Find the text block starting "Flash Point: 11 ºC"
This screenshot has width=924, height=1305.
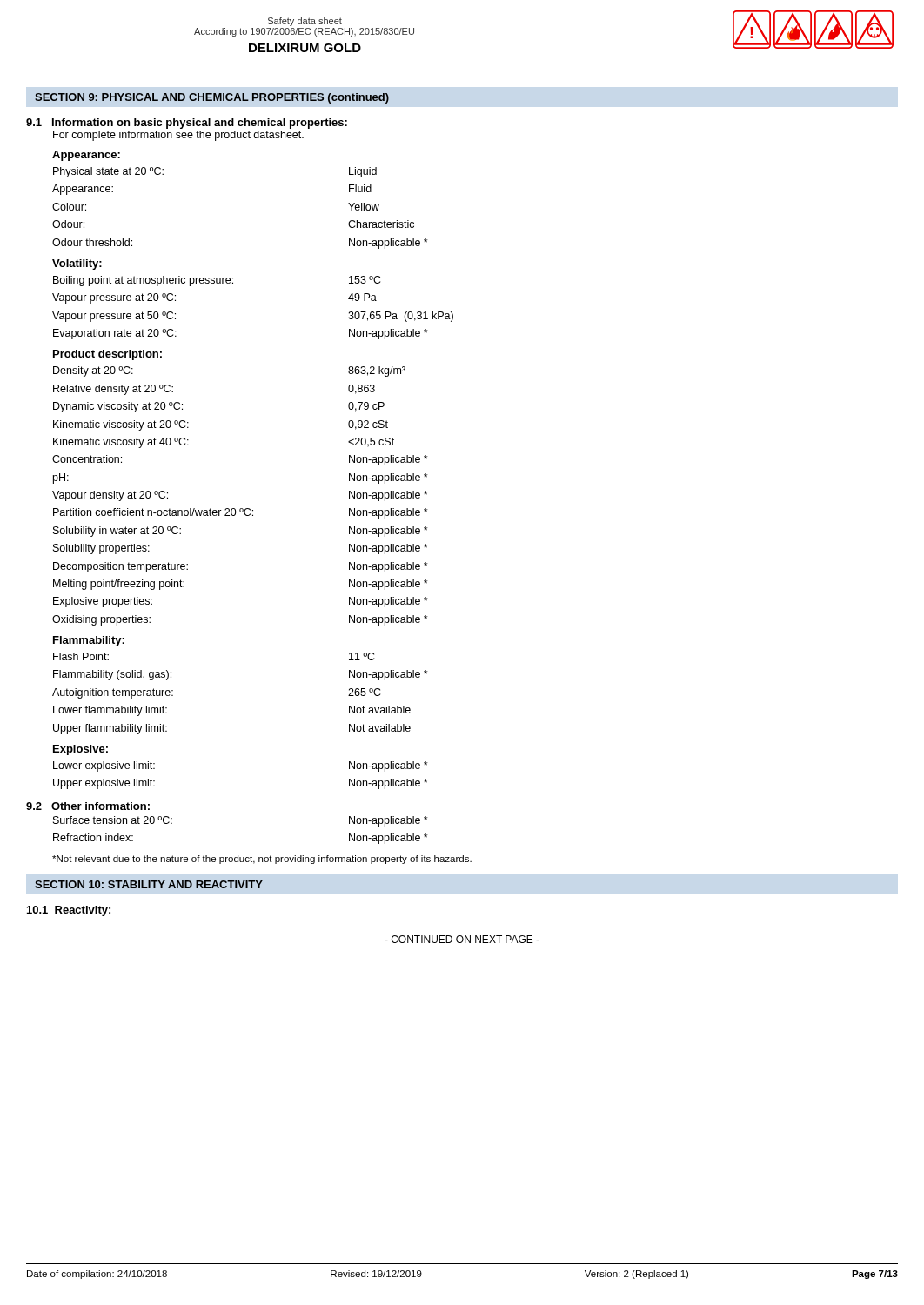[x=86, y=657]
